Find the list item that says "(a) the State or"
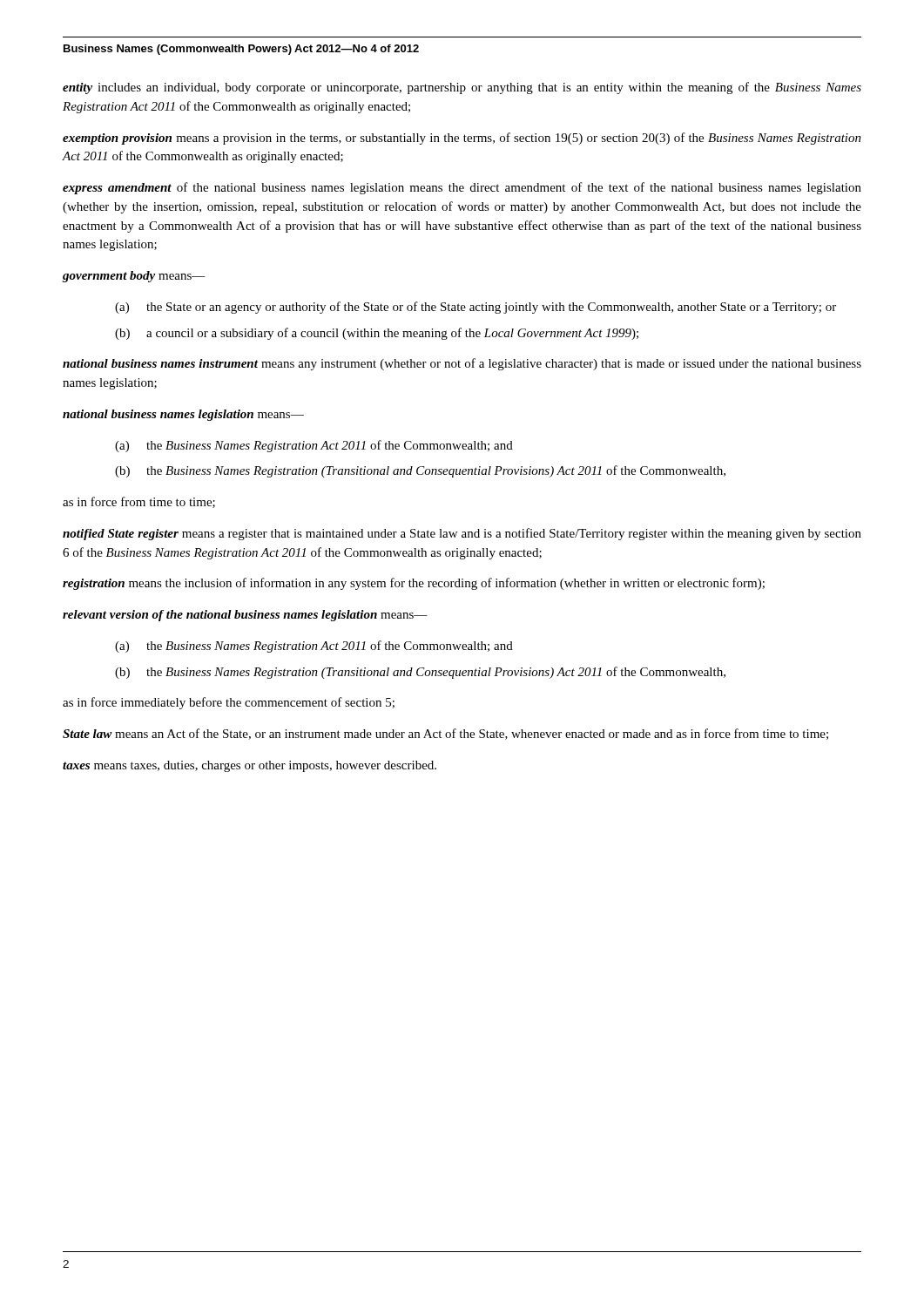The width and height of the screenshot is (924, 1307). [476, 307]
